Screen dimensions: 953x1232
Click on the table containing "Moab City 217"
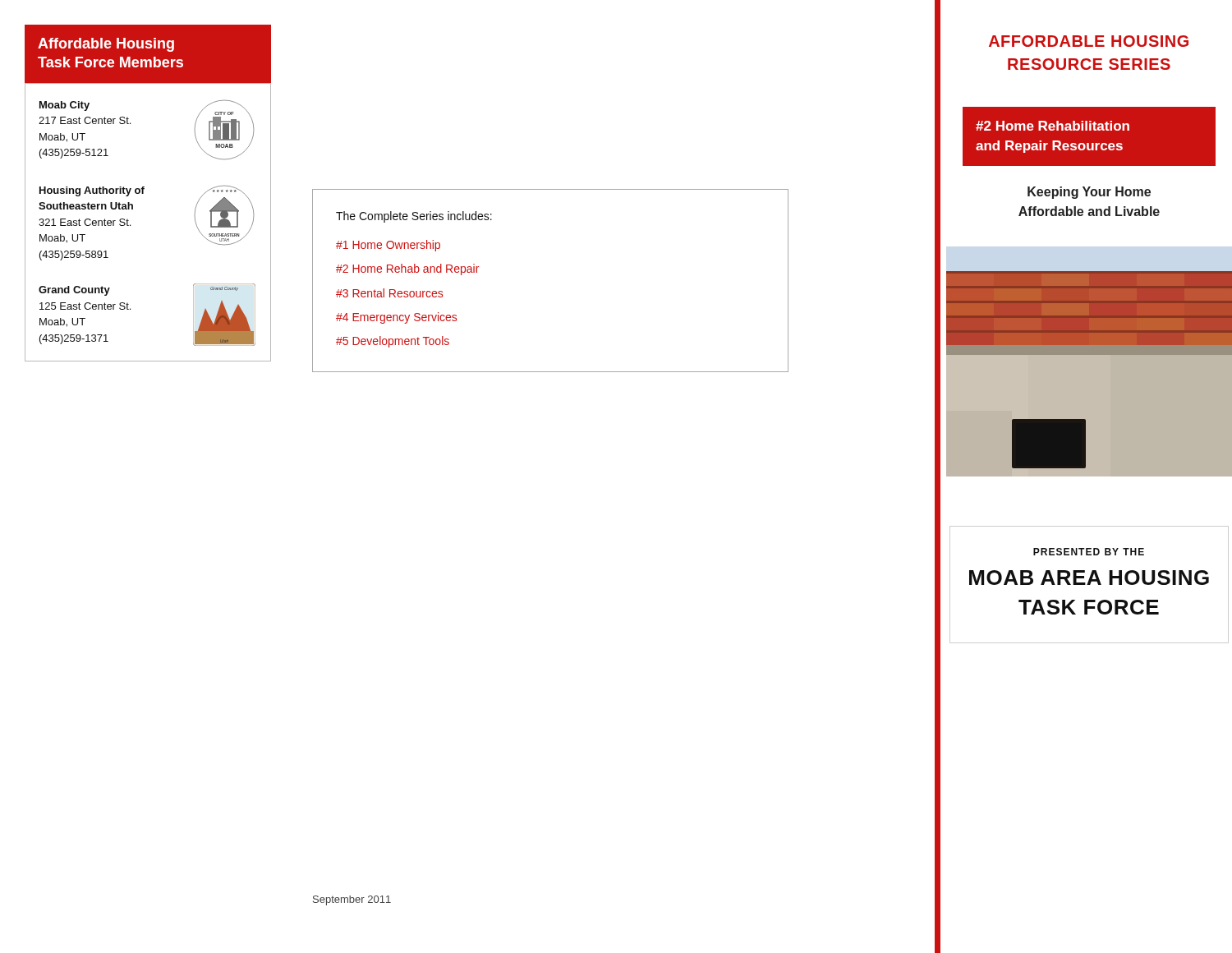(148, 222)
